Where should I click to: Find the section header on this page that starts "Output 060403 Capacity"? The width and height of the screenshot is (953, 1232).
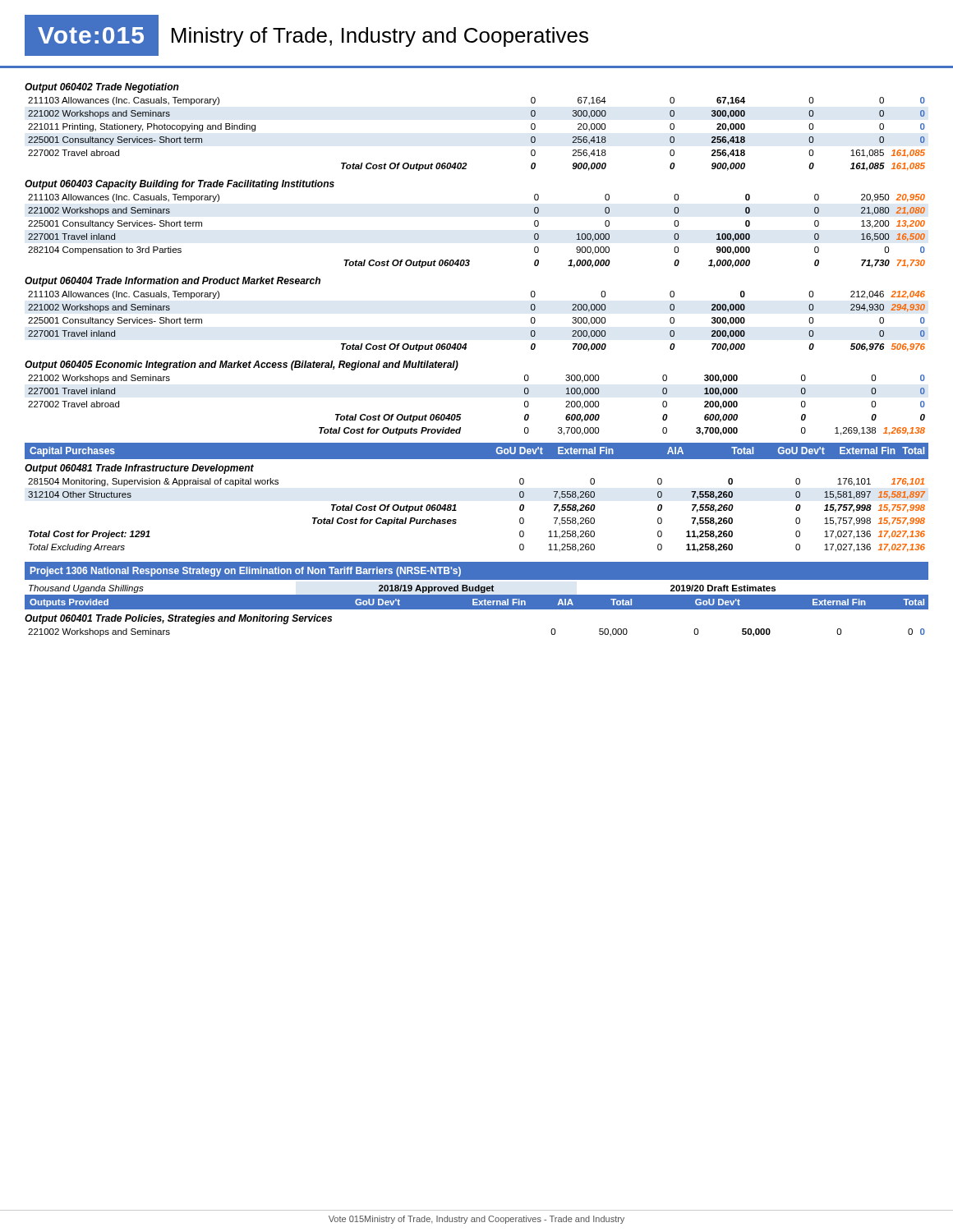tap(180, 184)
